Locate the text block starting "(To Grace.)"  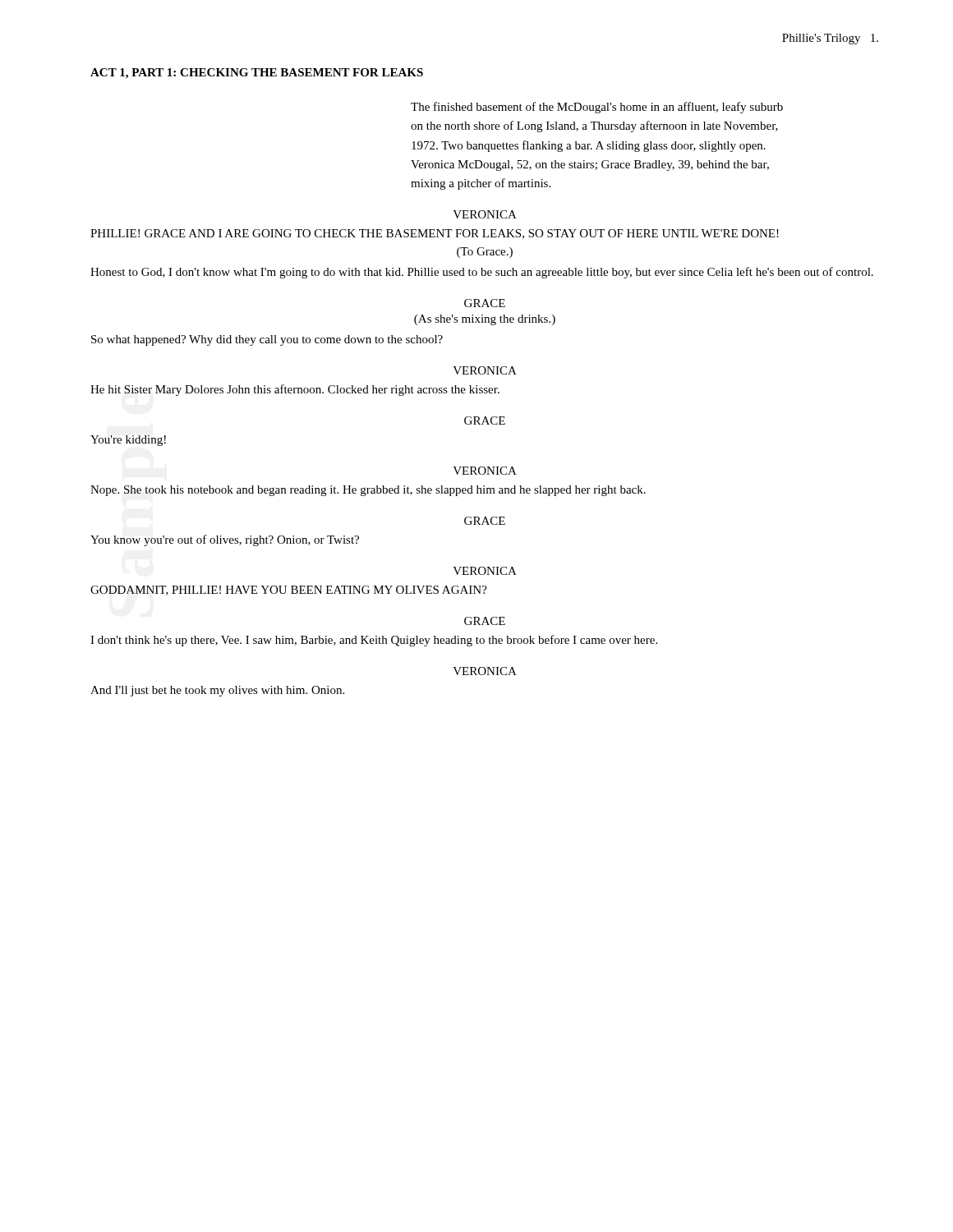pos(485,252)
